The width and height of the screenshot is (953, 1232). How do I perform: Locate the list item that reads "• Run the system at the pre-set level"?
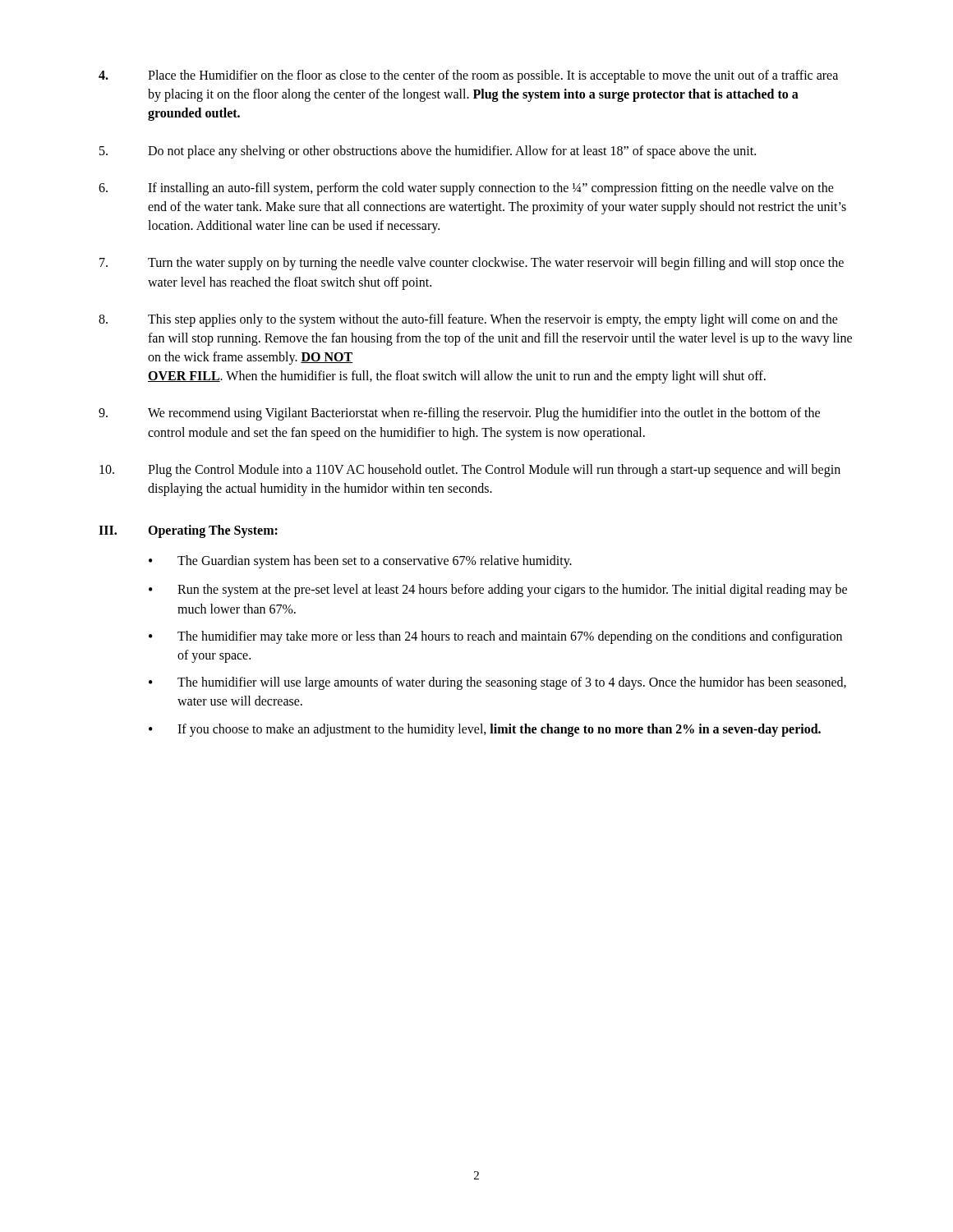[501, 599]
